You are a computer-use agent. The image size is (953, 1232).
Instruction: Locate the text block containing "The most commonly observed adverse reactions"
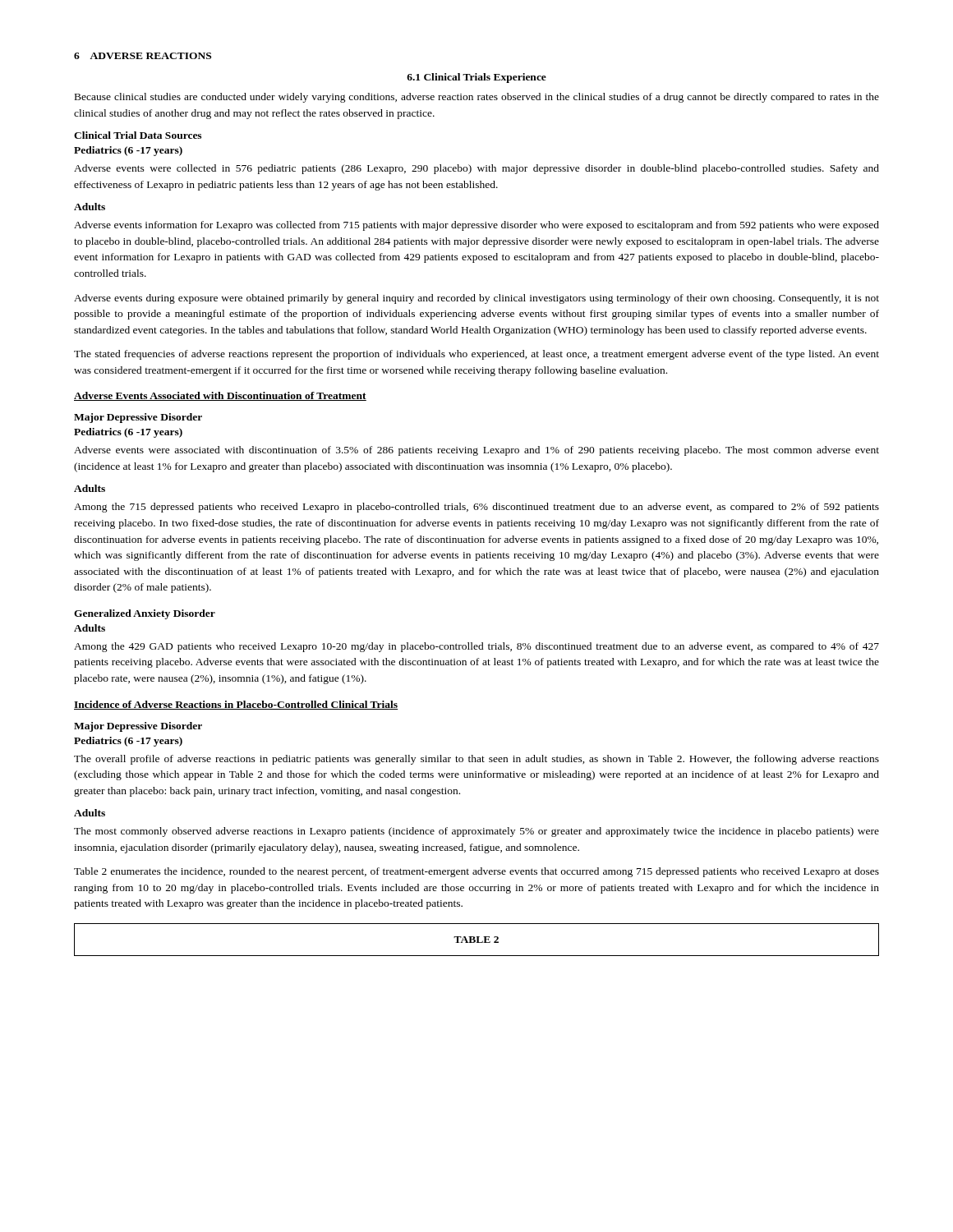coord(476,839)
